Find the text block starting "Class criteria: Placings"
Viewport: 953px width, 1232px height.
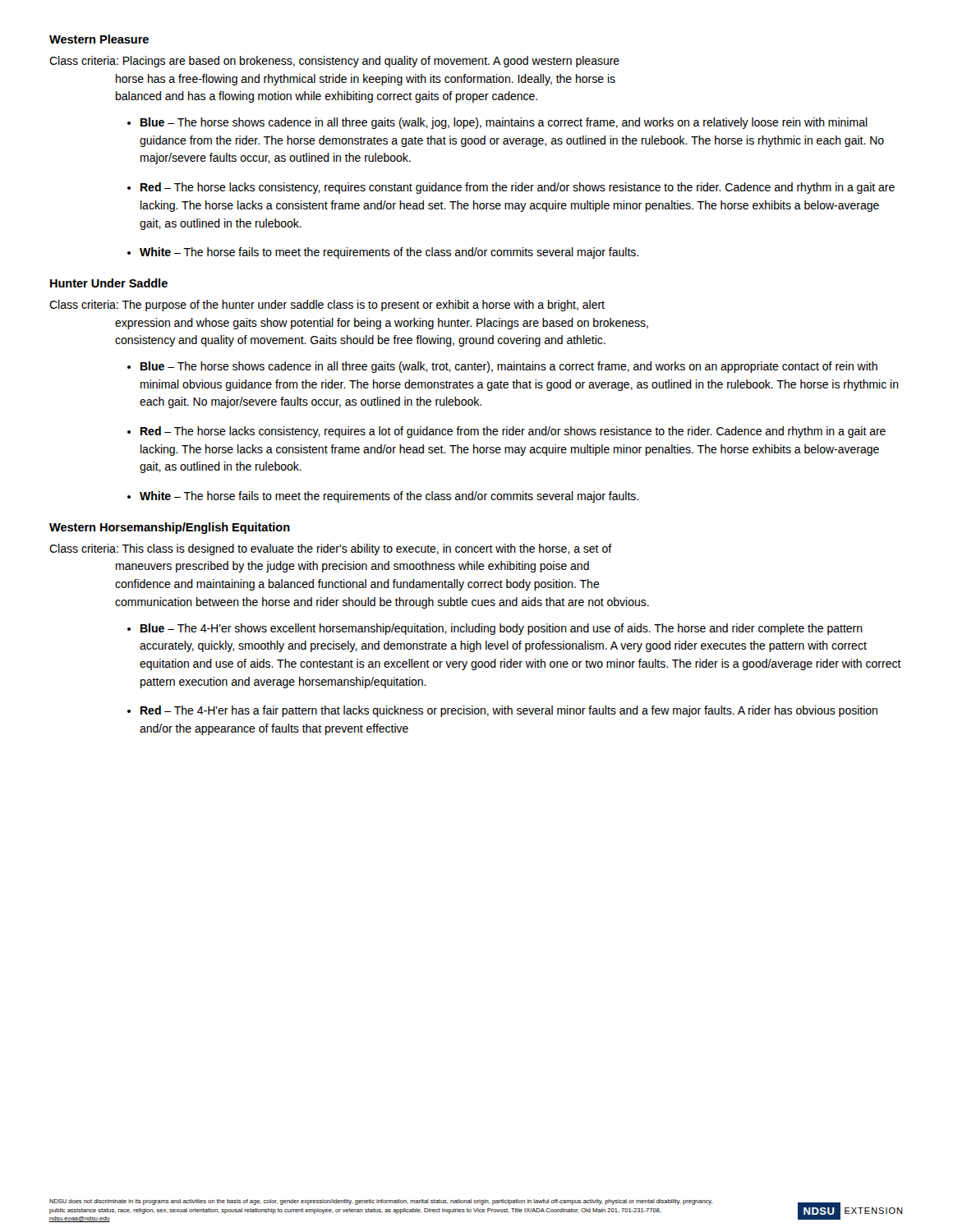click(476, 80)
